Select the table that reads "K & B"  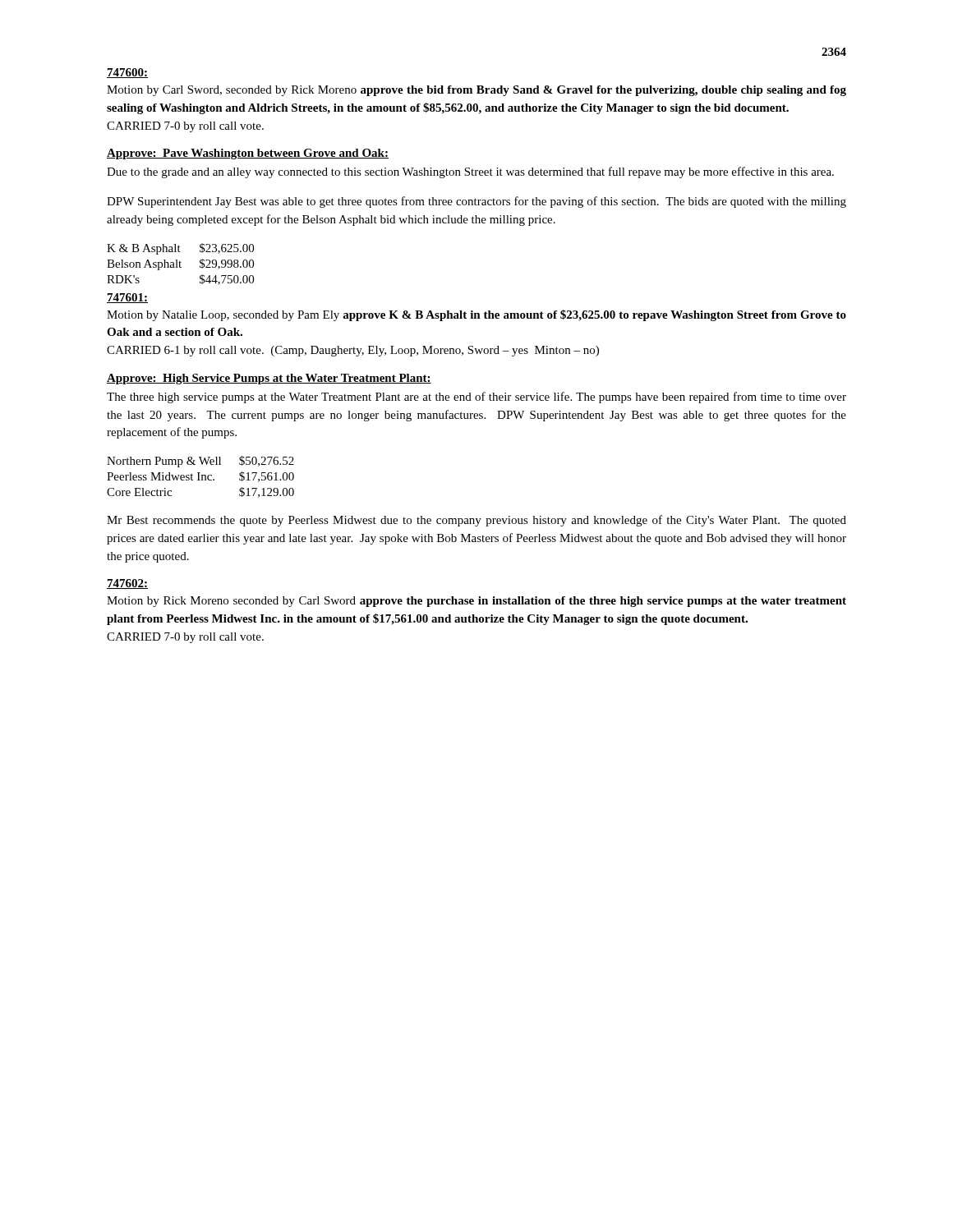click(476, 264)
